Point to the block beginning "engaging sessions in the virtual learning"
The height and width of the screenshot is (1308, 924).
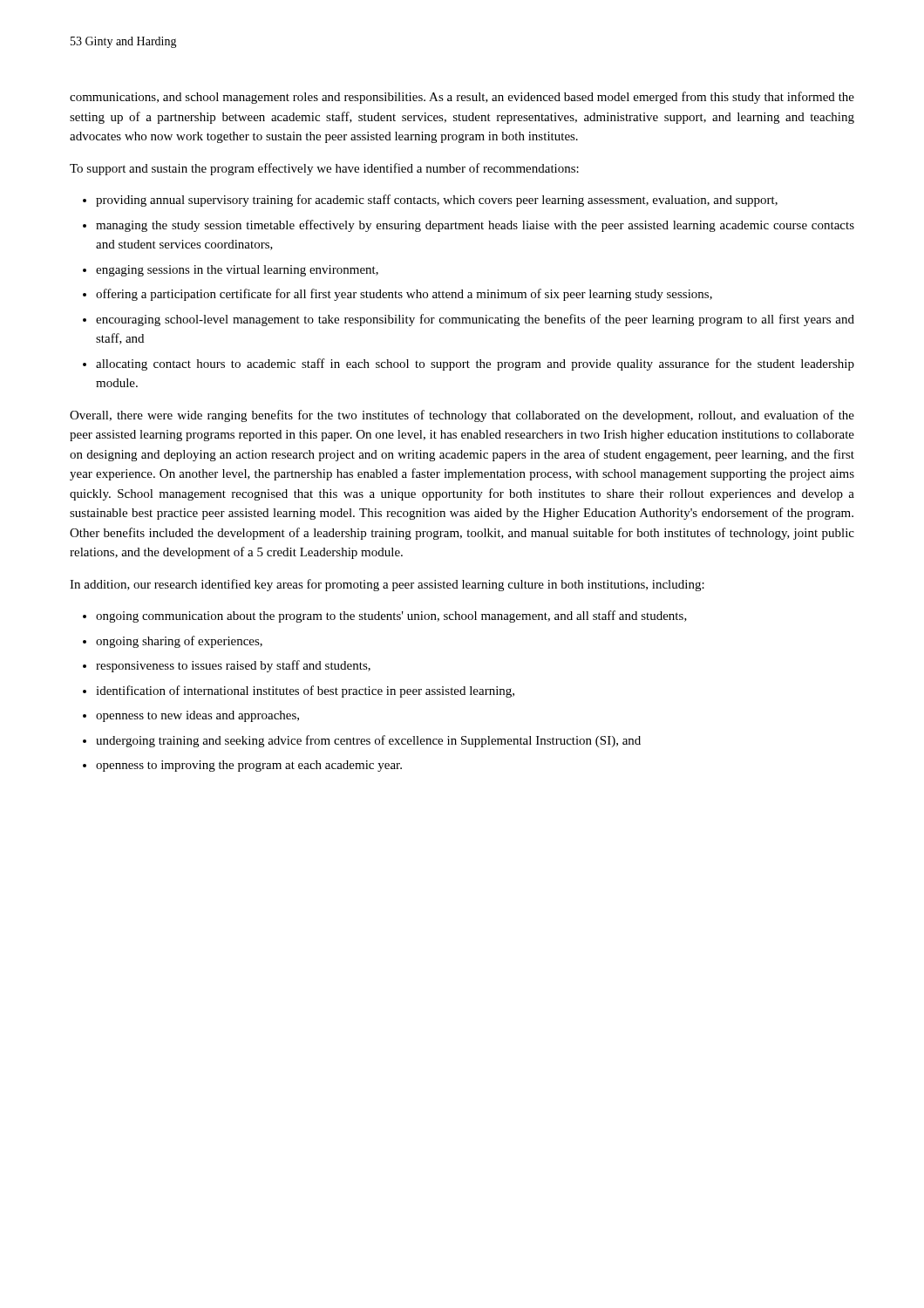(237, 269)
